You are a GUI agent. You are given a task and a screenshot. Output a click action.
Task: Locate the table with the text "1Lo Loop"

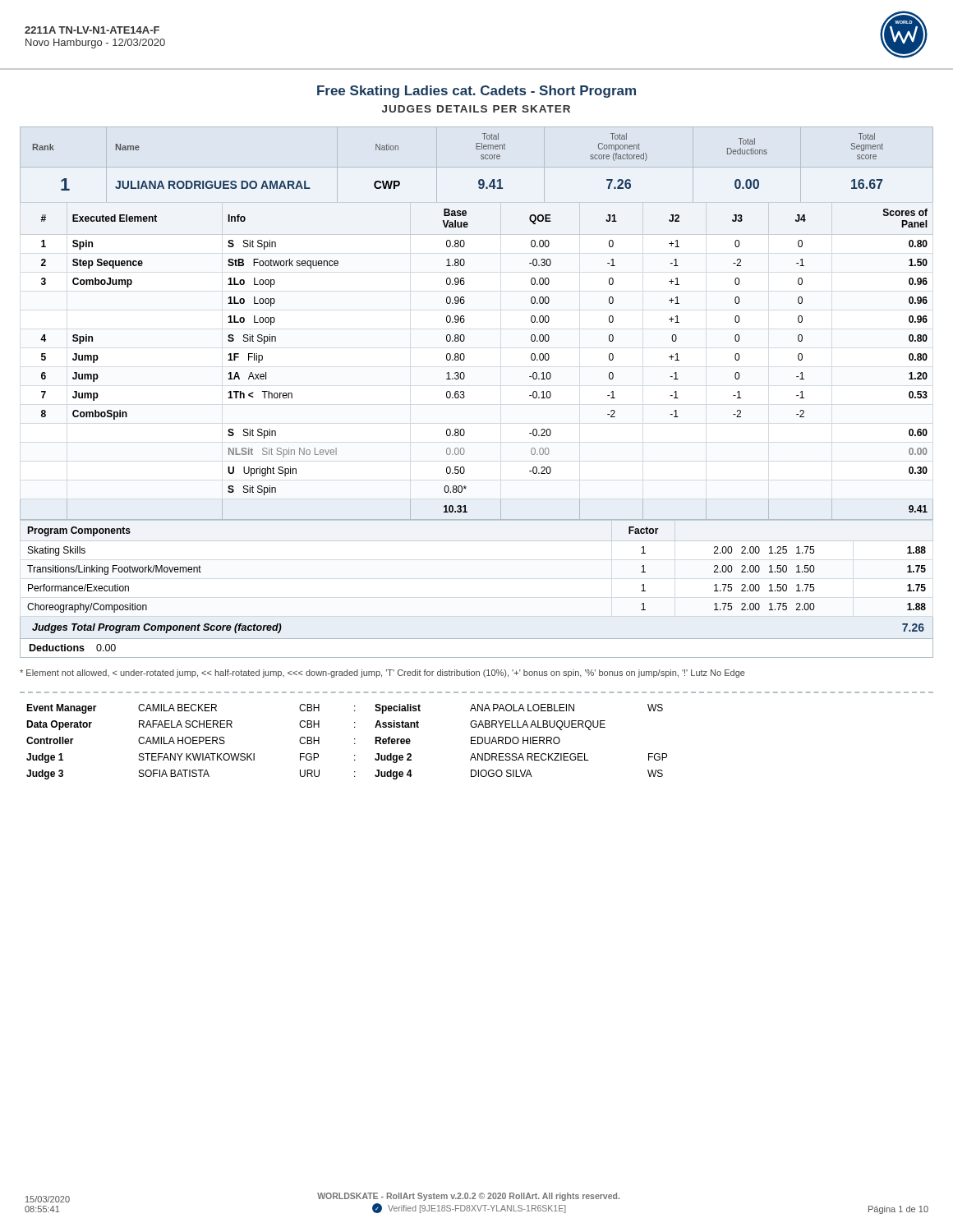tap(476, 392)
